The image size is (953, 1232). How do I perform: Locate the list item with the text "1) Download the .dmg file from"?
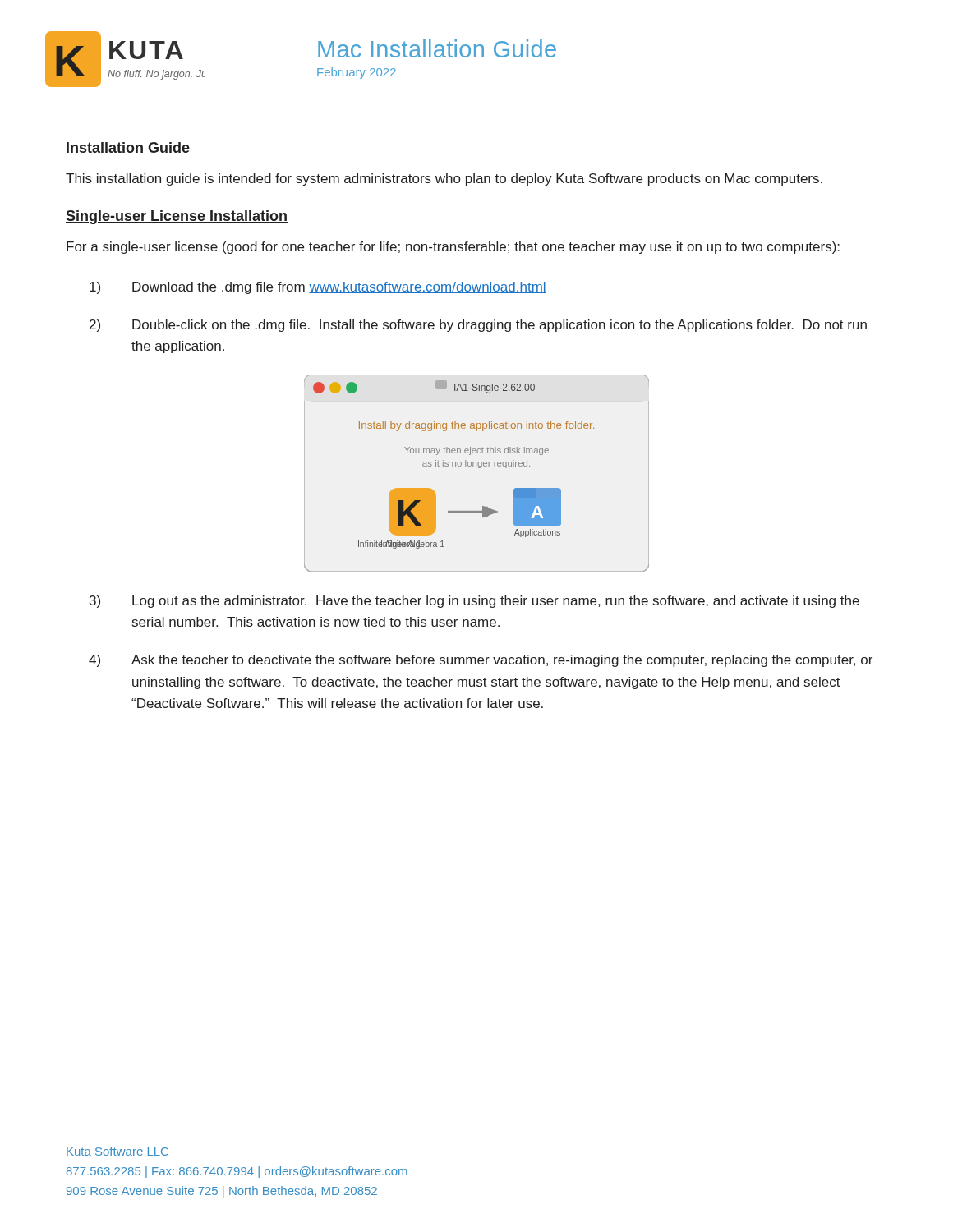tap(476, 287)
